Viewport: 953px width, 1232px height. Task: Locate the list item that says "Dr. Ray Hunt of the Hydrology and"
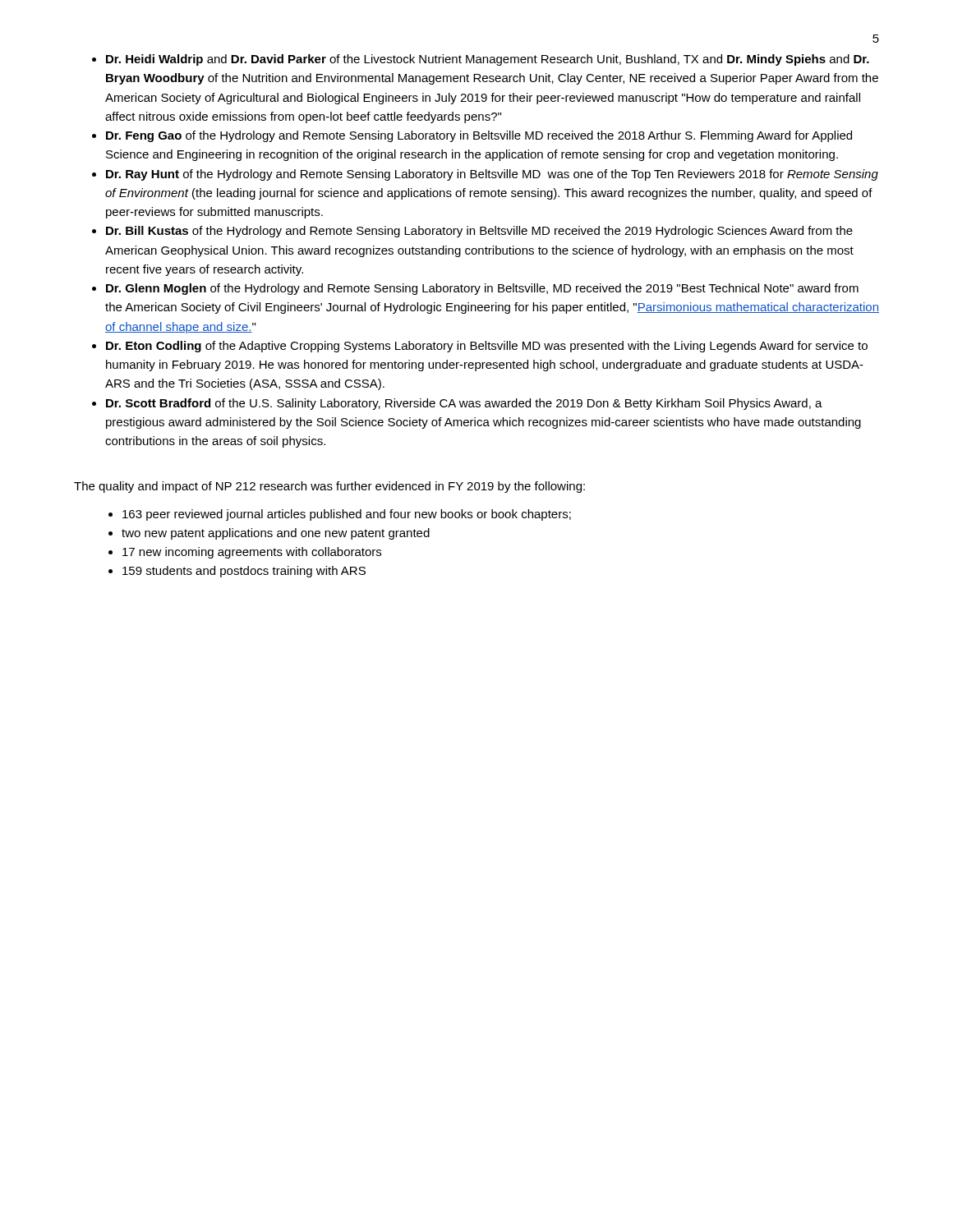[492, 192]
